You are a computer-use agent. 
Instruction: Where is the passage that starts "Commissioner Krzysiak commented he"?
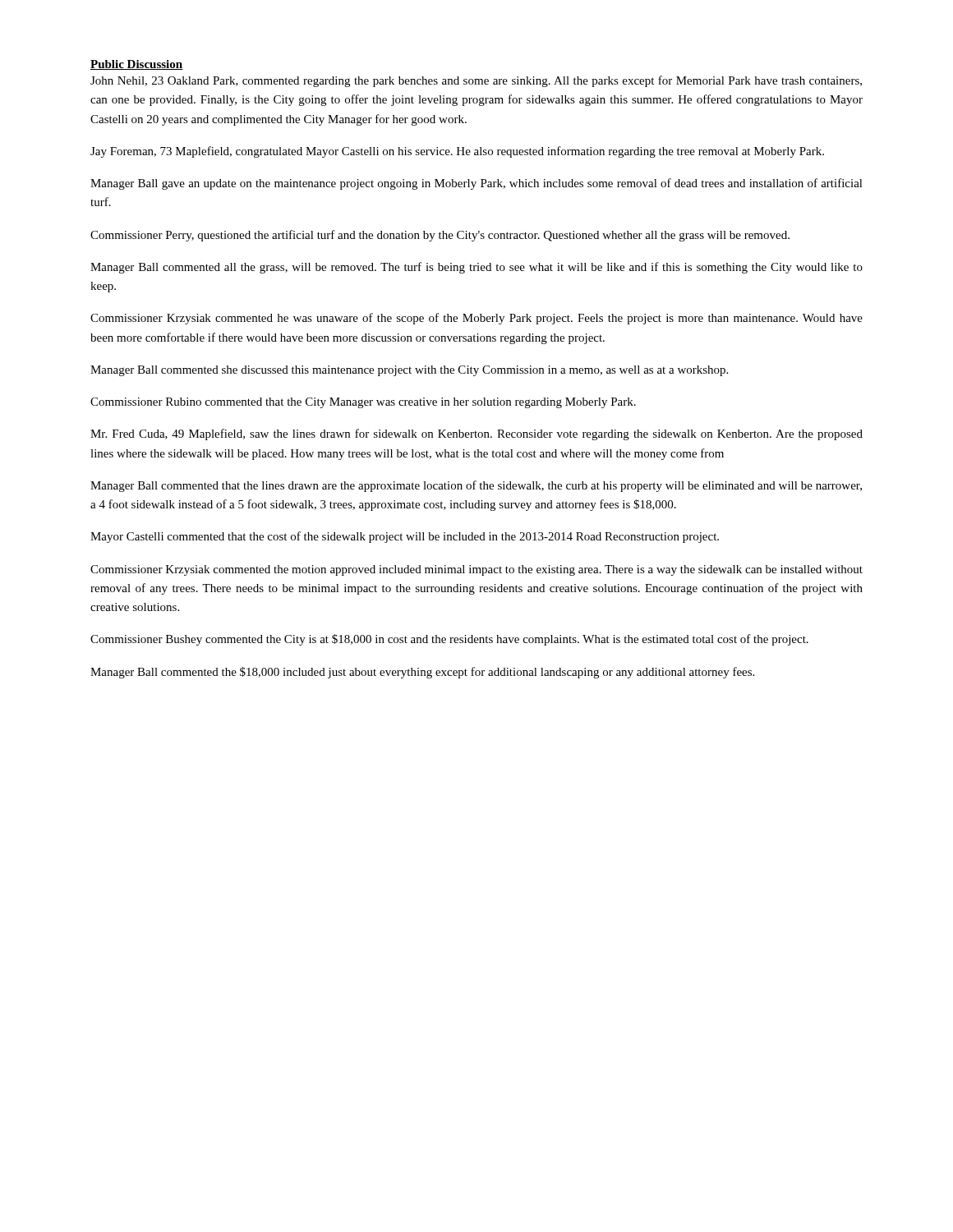click(x=476, y=328)
